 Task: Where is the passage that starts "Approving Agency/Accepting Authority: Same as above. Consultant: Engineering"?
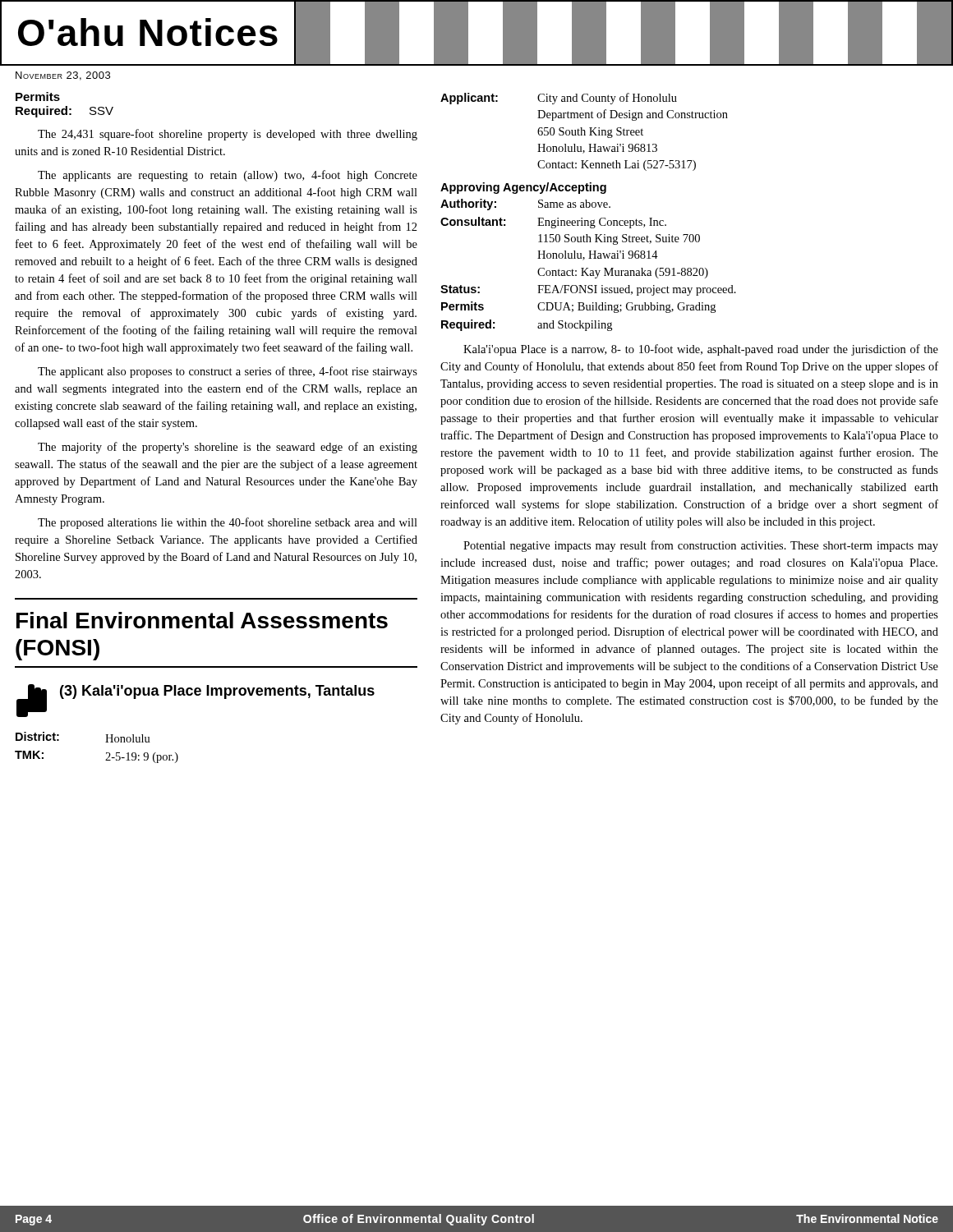tap(689, 257)
